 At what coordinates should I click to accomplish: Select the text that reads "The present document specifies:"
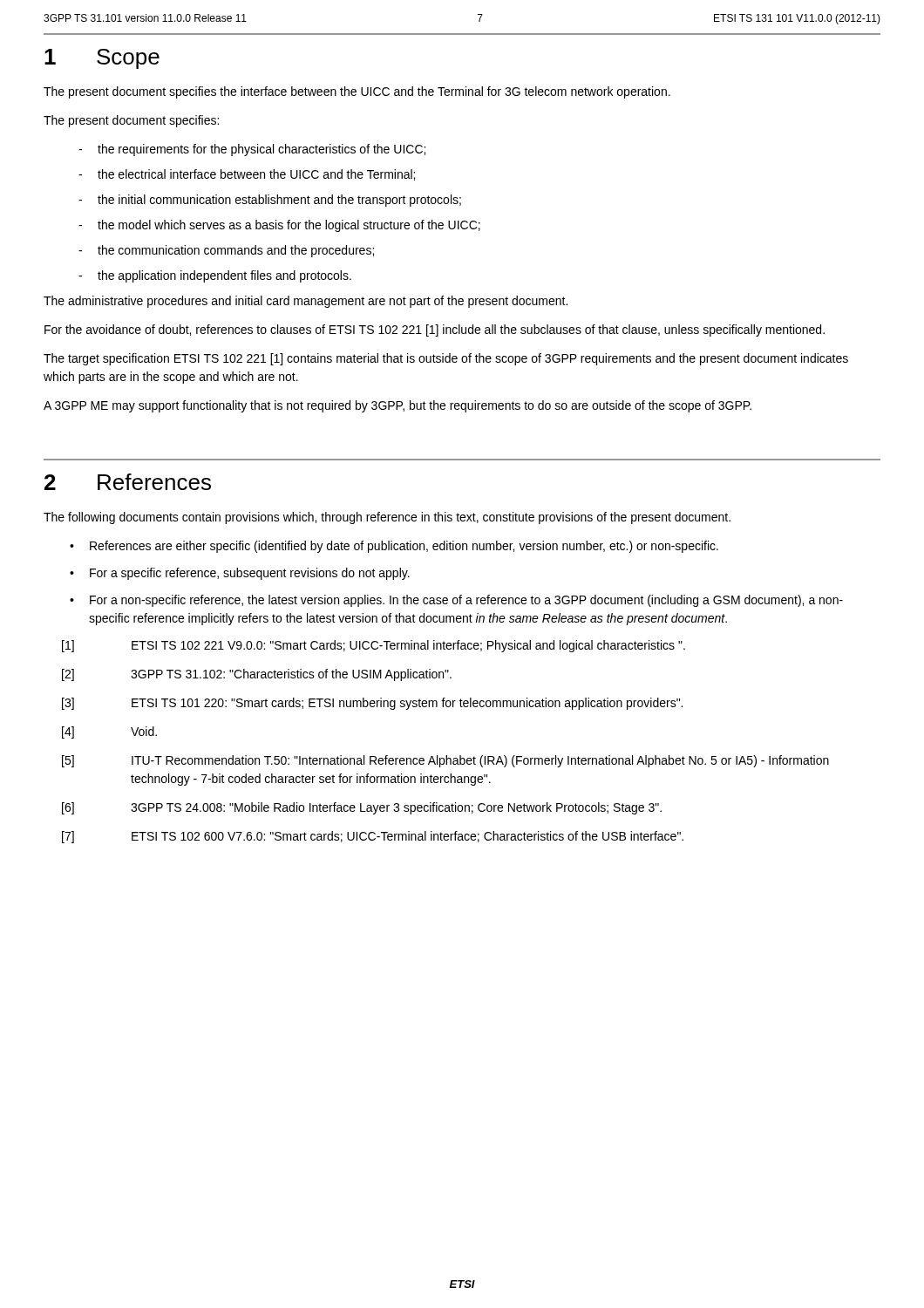coord(132,120)
